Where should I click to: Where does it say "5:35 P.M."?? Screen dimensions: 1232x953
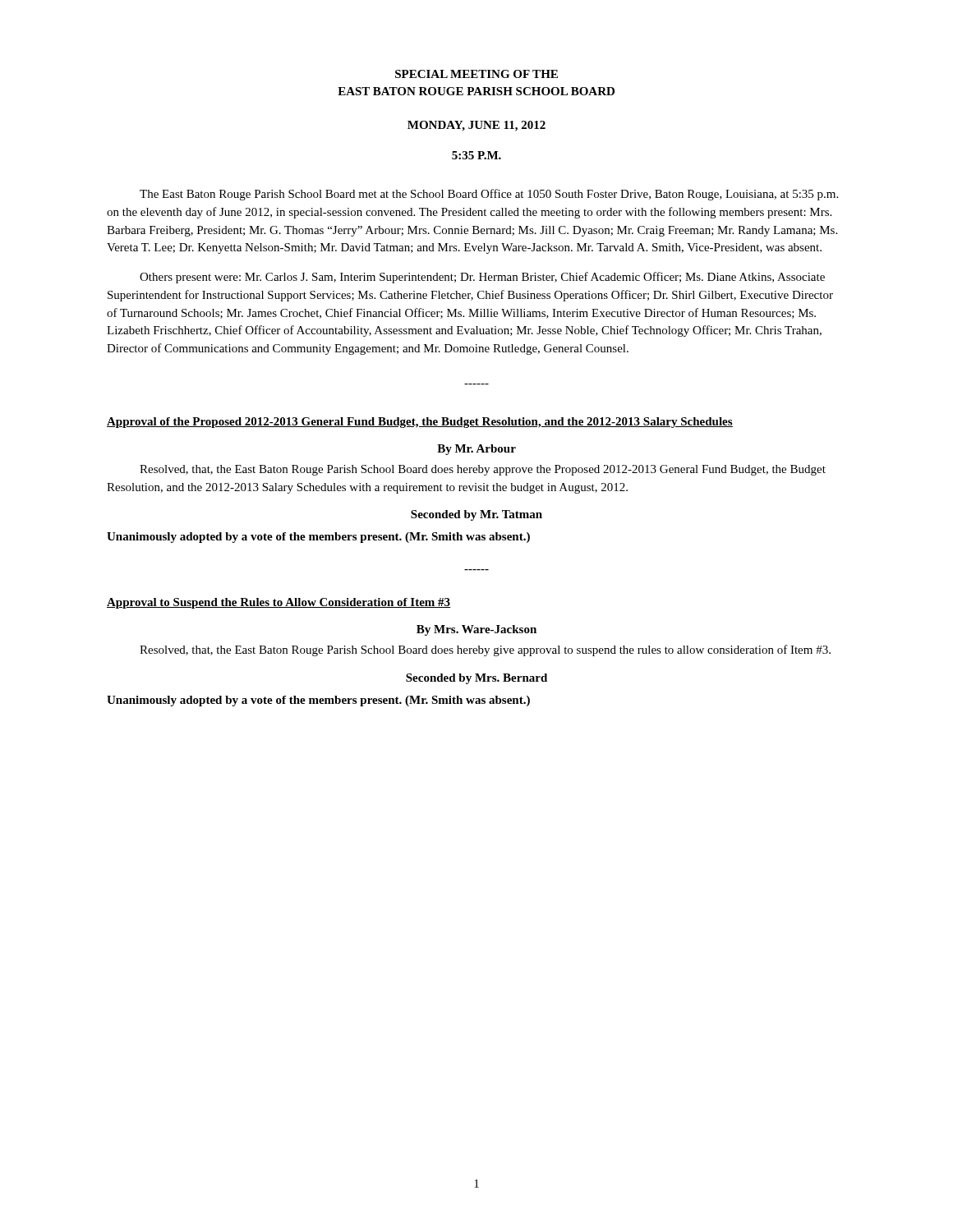[476, 155]
